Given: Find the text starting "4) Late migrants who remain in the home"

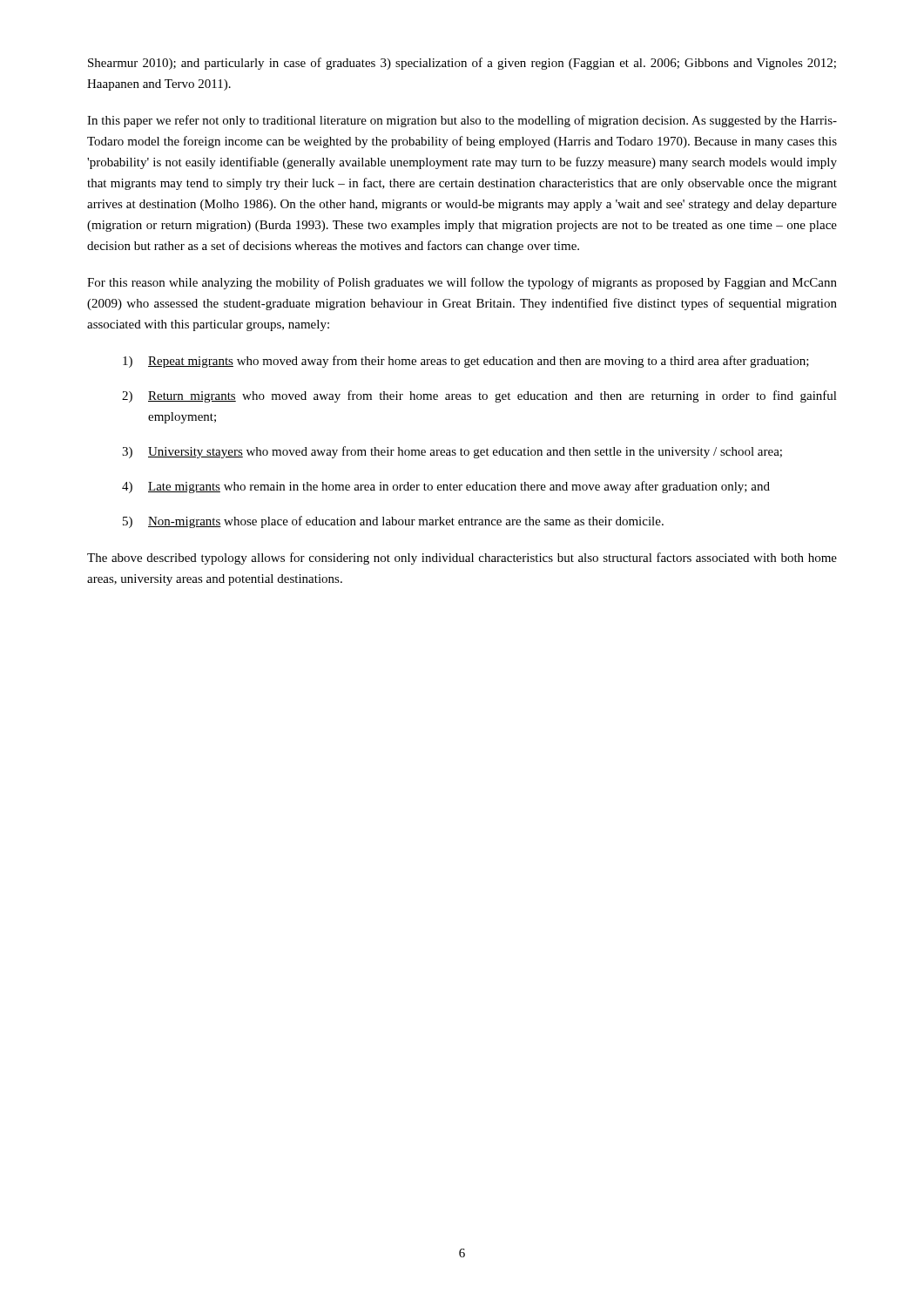Looking at the screenshot, I should [x=479, y=486].
